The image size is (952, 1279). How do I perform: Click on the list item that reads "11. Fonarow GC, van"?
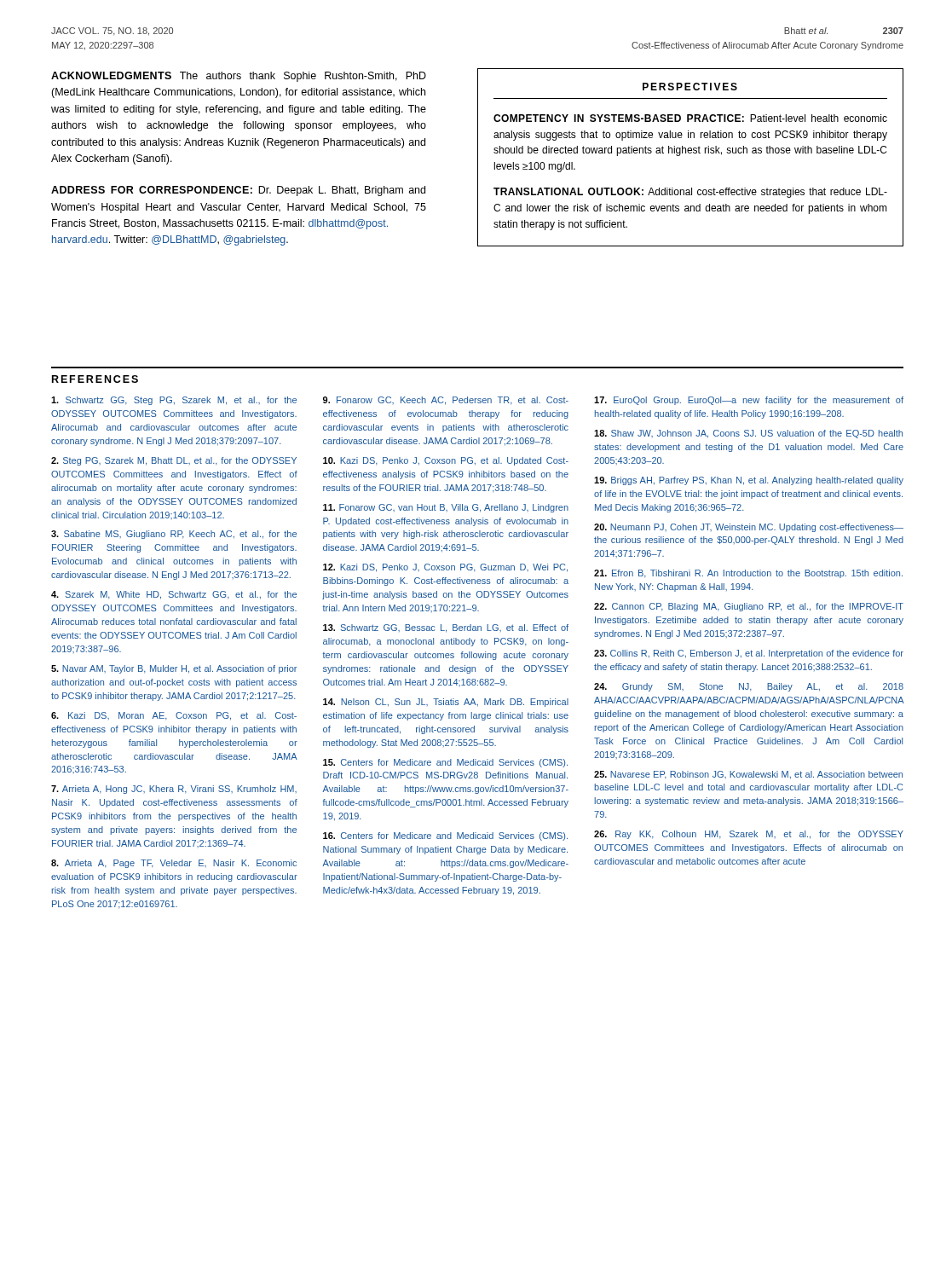point(446,527)
